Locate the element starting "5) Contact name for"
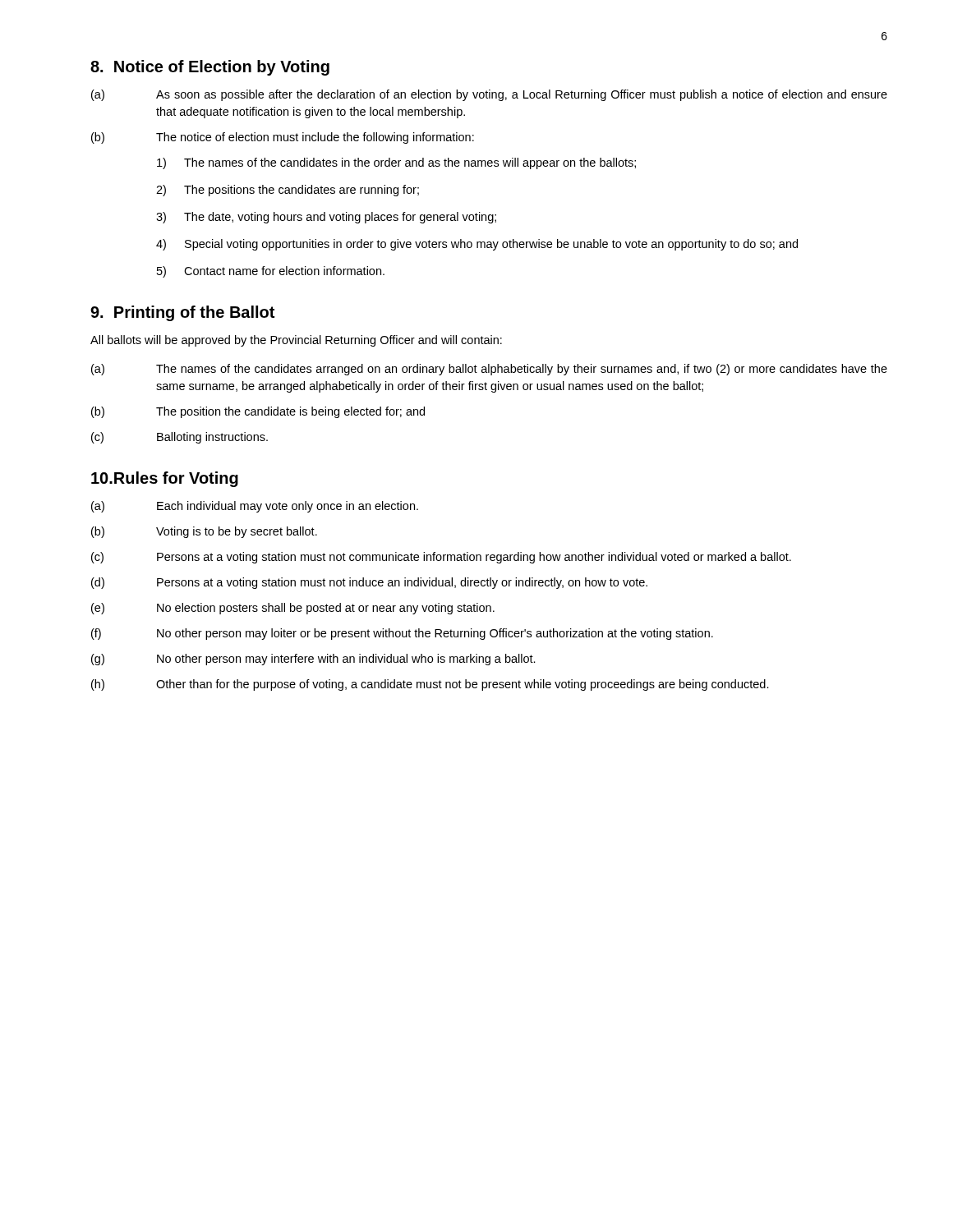This screenshot has height=1232, width=953. coord(271,272)
